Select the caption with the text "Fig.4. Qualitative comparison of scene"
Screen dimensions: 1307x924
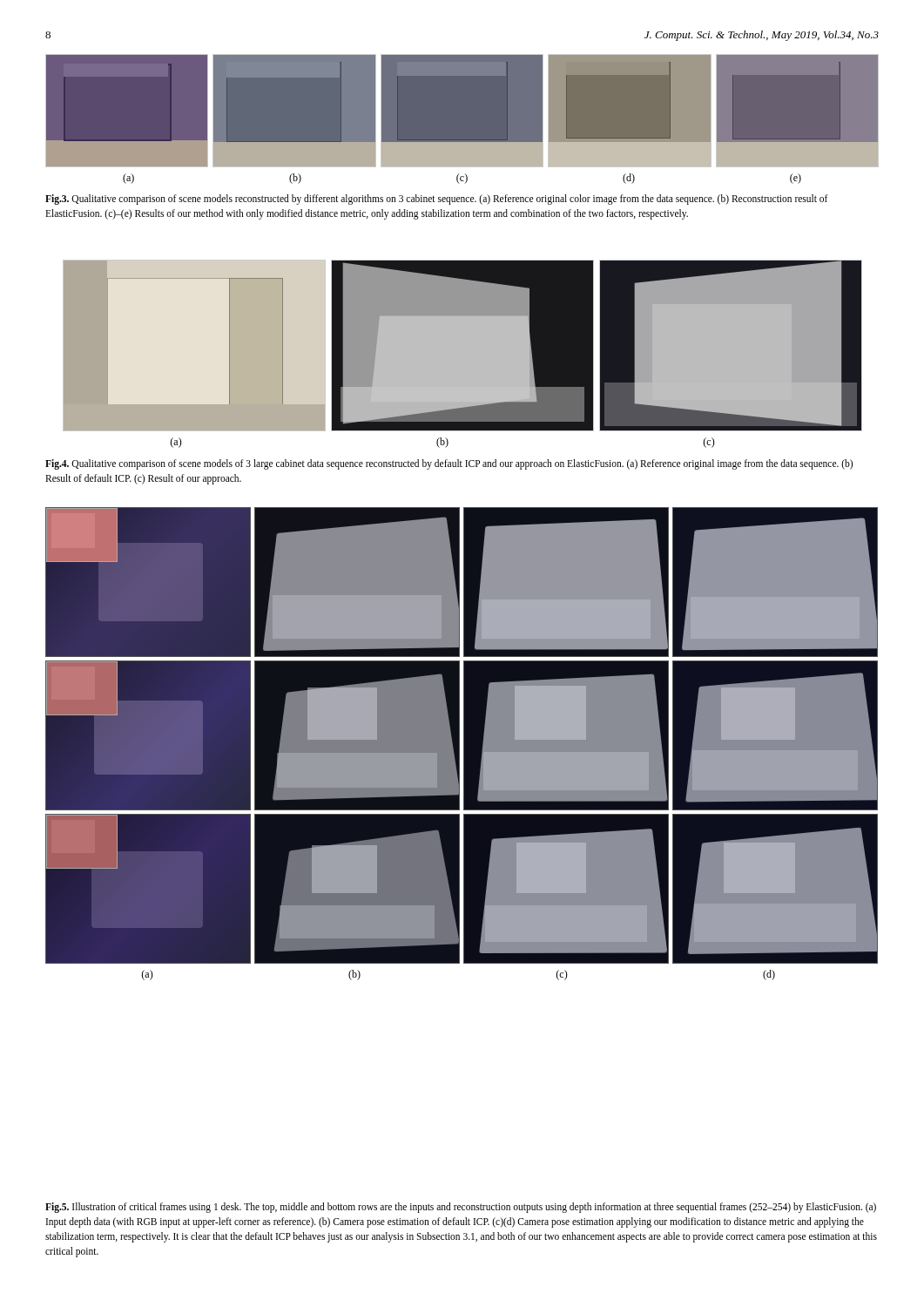[x=449, y=471]
